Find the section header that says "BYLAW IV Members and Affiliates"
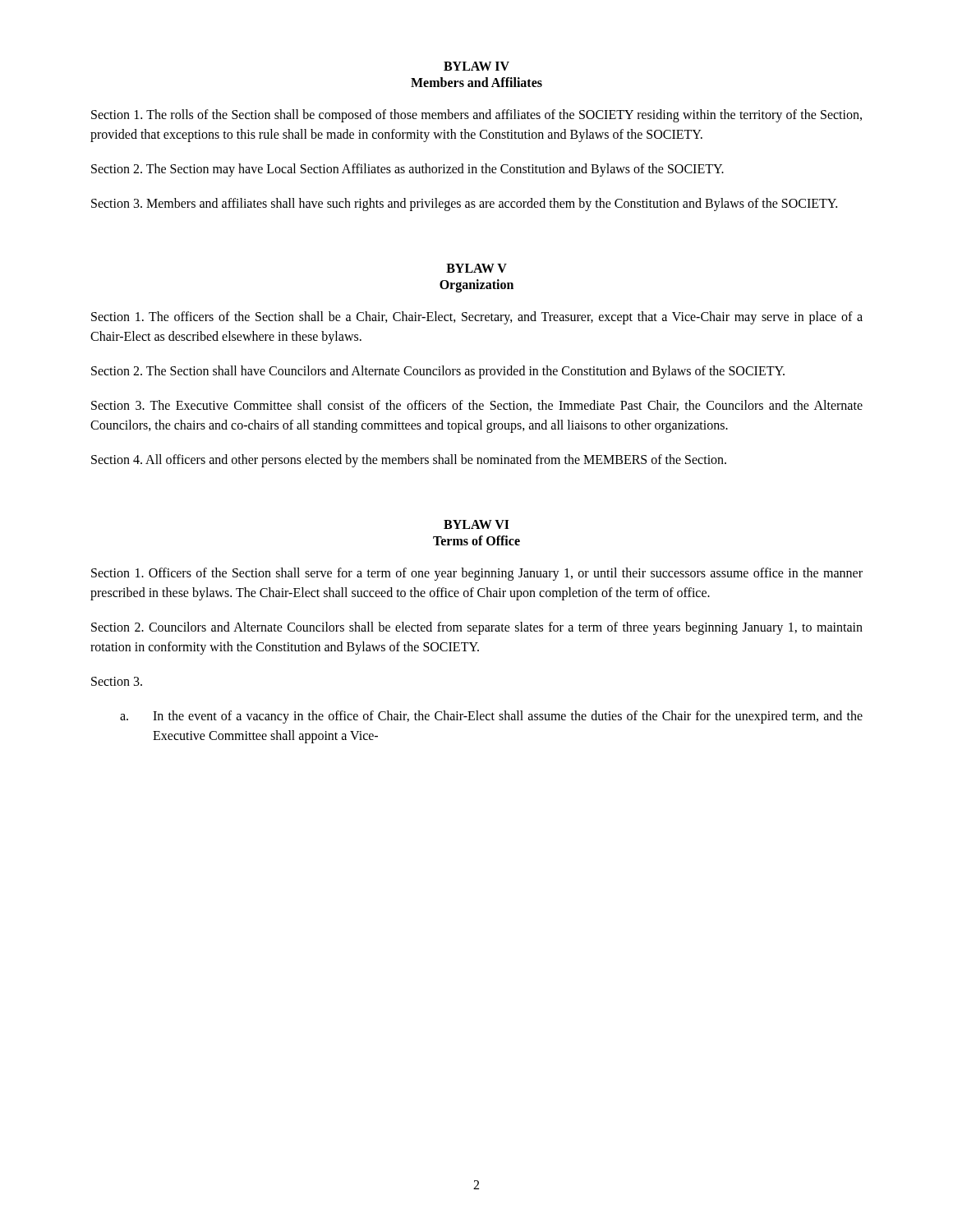Viewport: 953px width, 1232px height. pyautogui.click(x=476, y=75)
